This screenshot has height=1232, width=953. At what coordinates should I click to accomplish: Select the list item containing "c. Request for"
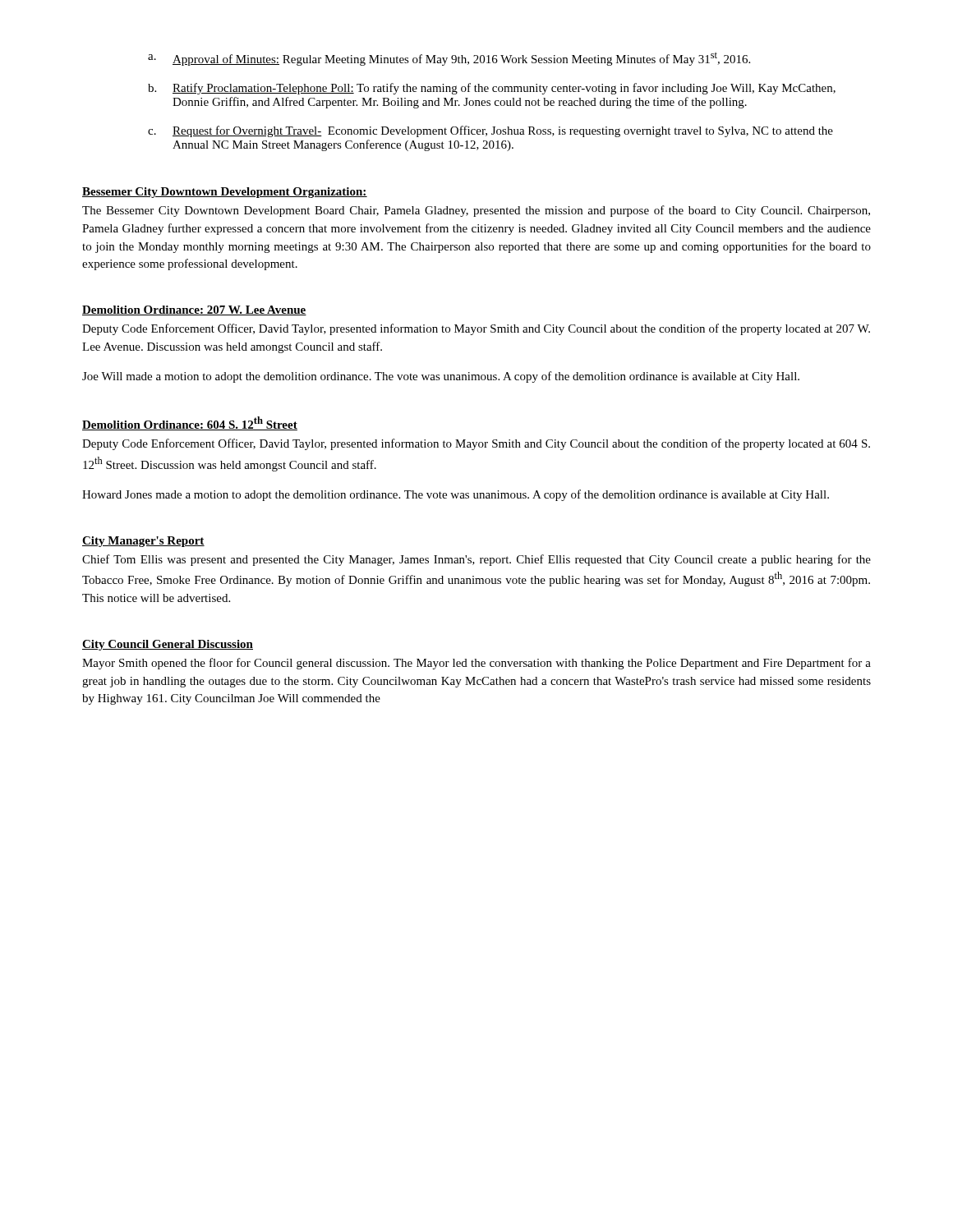(x=509, y=138)
